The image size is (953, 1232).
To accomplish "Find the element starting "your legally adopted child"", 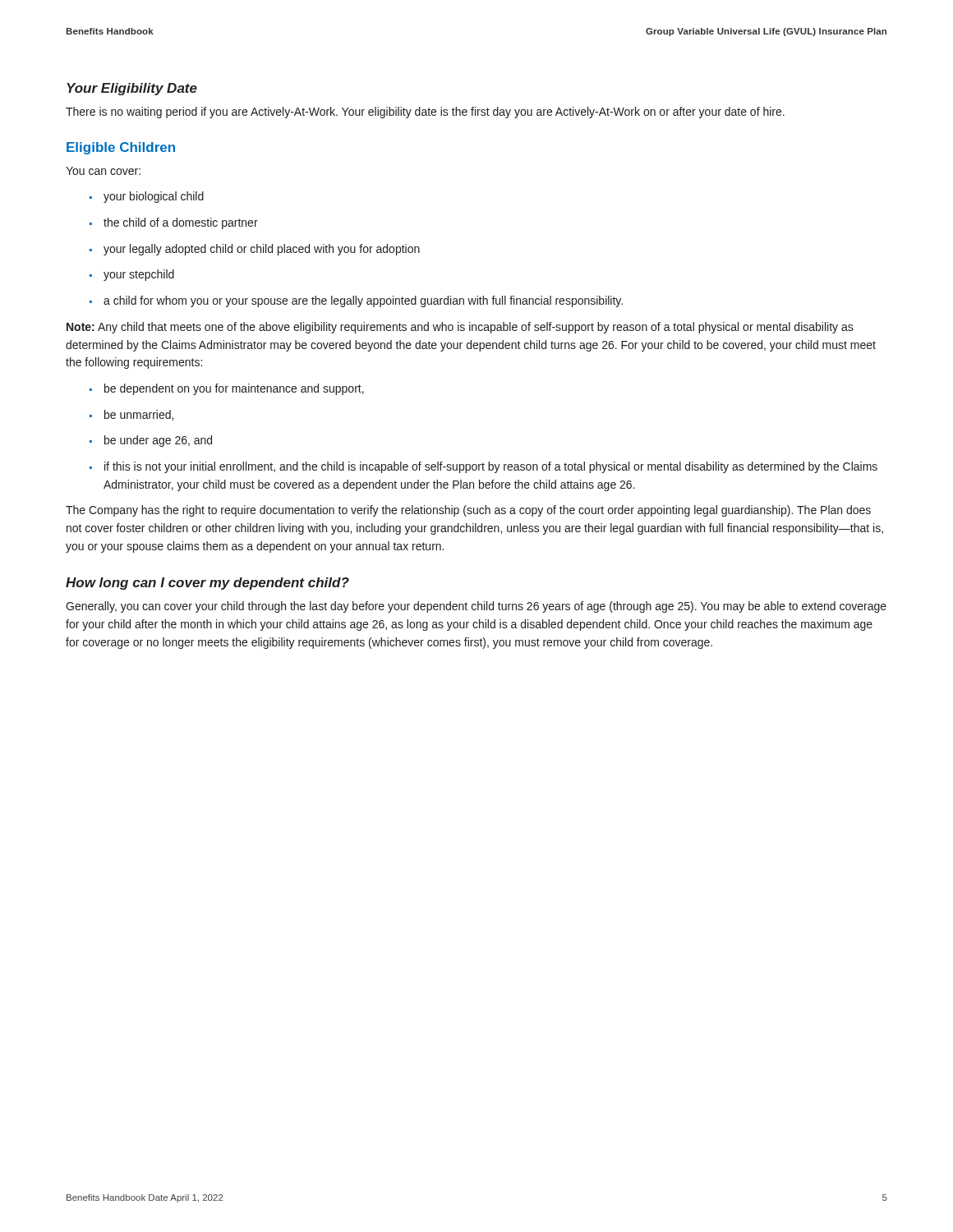I will [x=262, y=249].
